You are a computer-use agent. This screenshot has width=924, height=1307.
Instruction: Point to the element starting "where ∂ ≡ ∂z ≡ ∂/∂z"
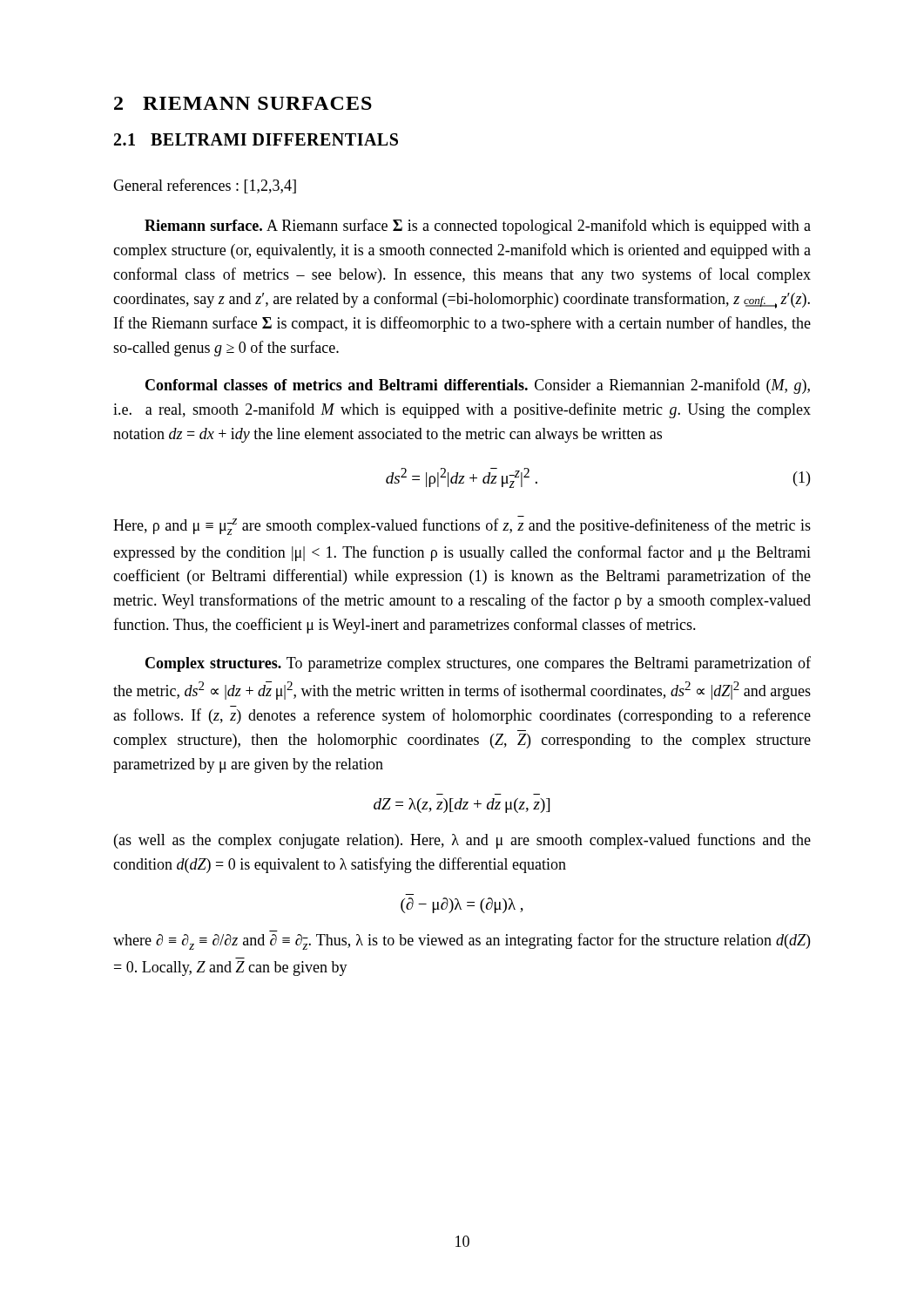[462, 954]
